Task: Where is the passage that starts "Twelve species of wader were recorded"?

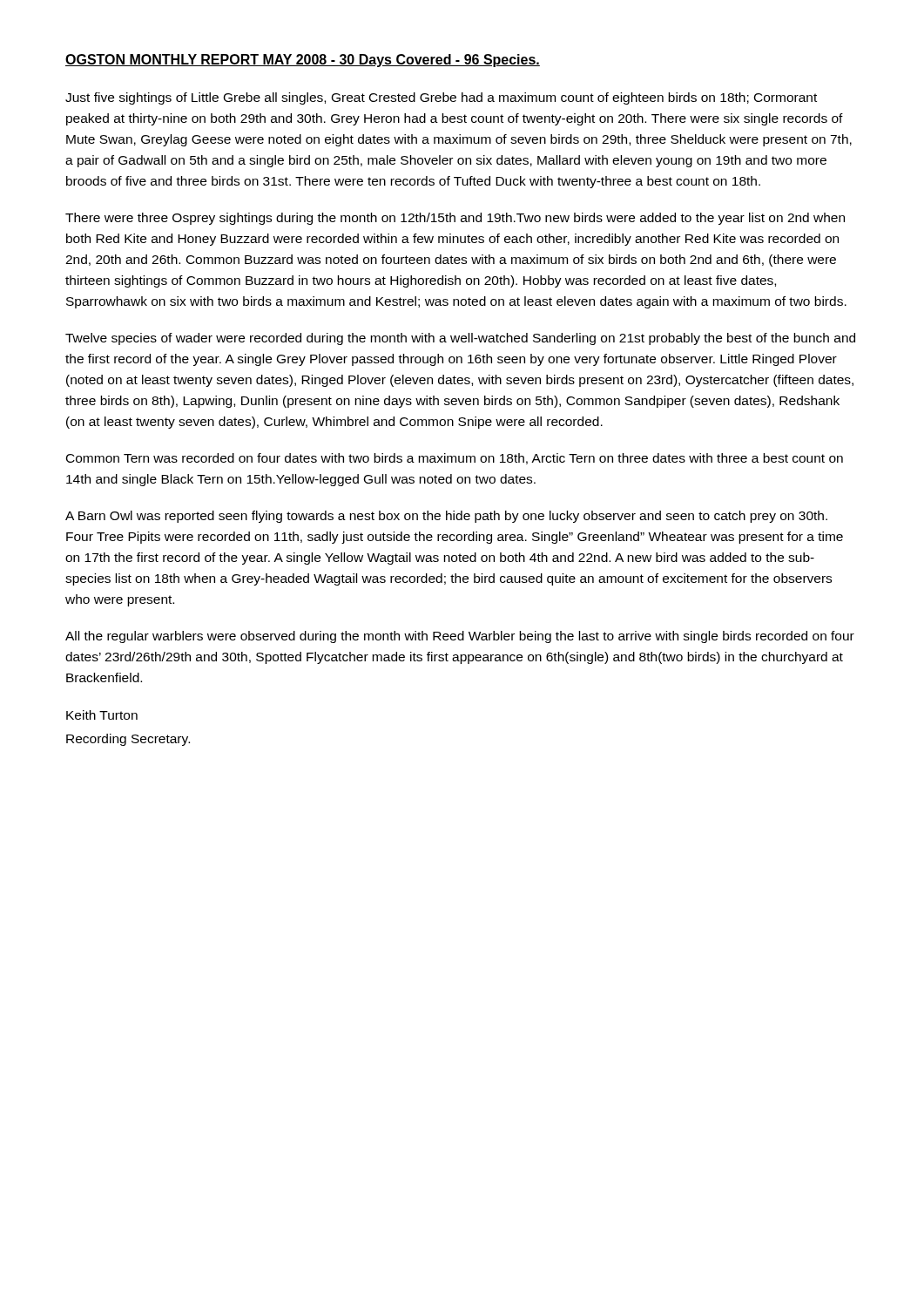Action: [x=461, y=380]
